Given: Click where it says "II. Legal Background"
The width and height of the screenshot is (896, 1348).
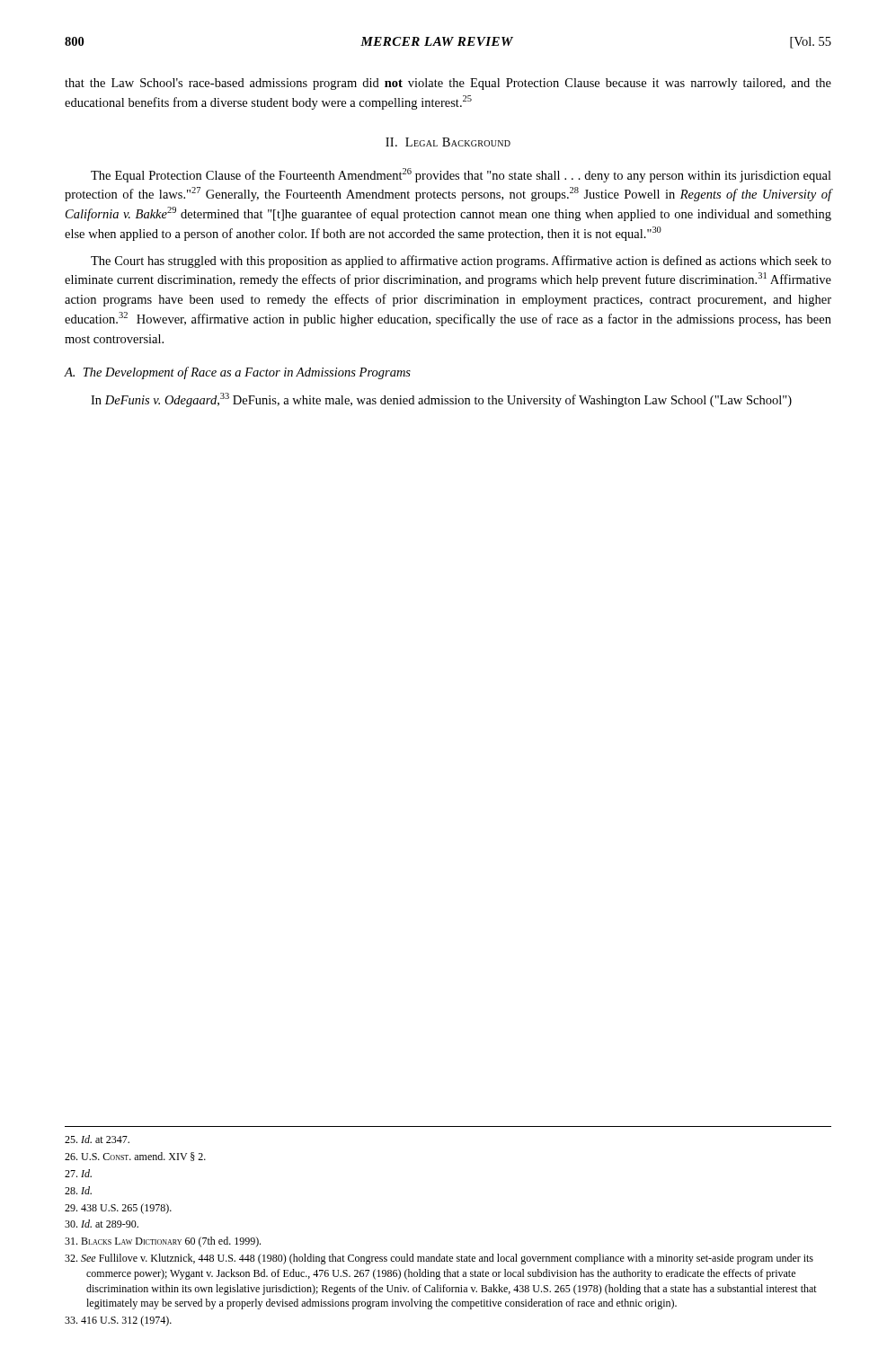Looking at the screenshot, I should point(448,142).
